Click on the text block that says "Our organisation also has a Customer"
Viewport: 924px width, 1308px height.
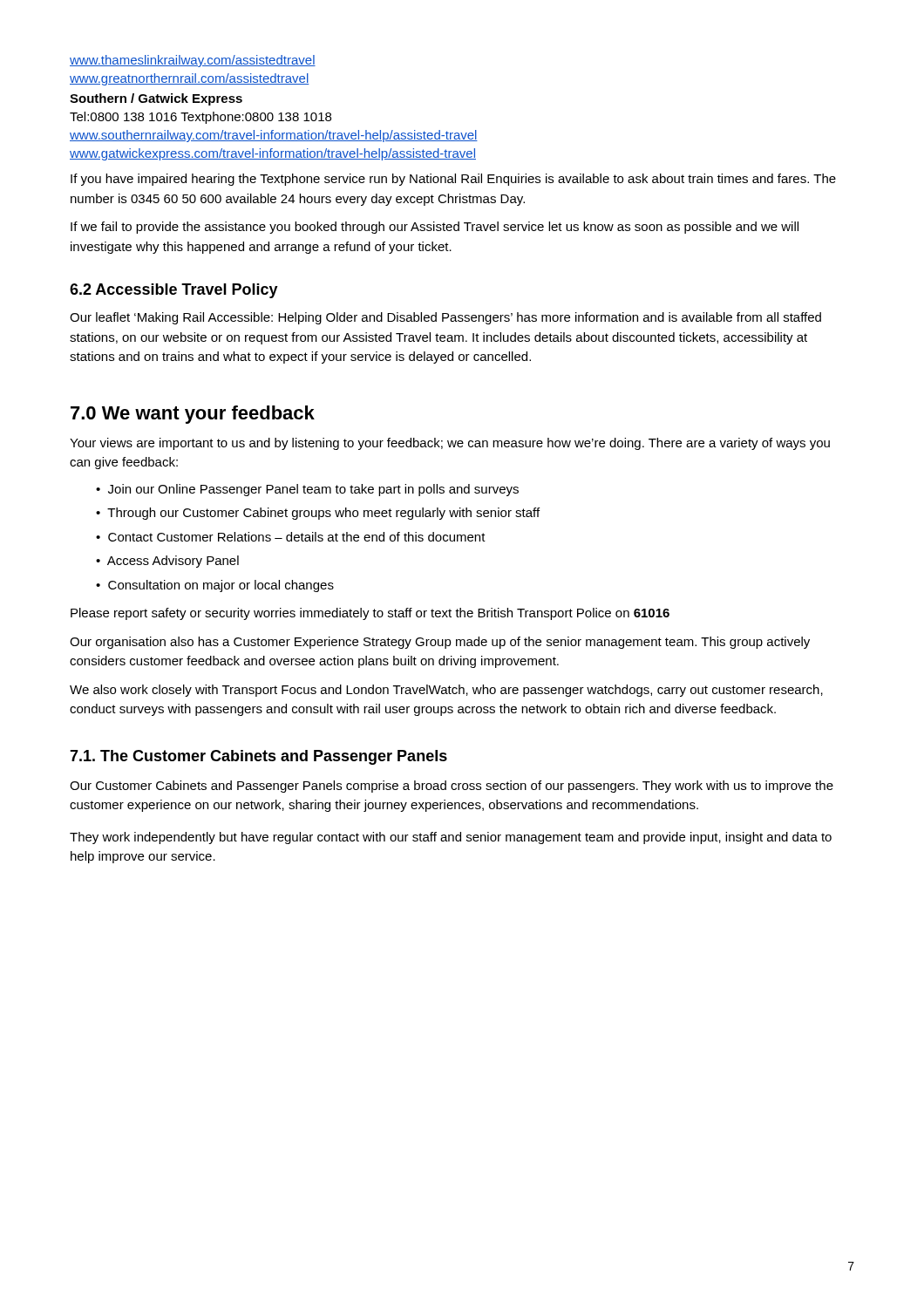pos(440,651)
